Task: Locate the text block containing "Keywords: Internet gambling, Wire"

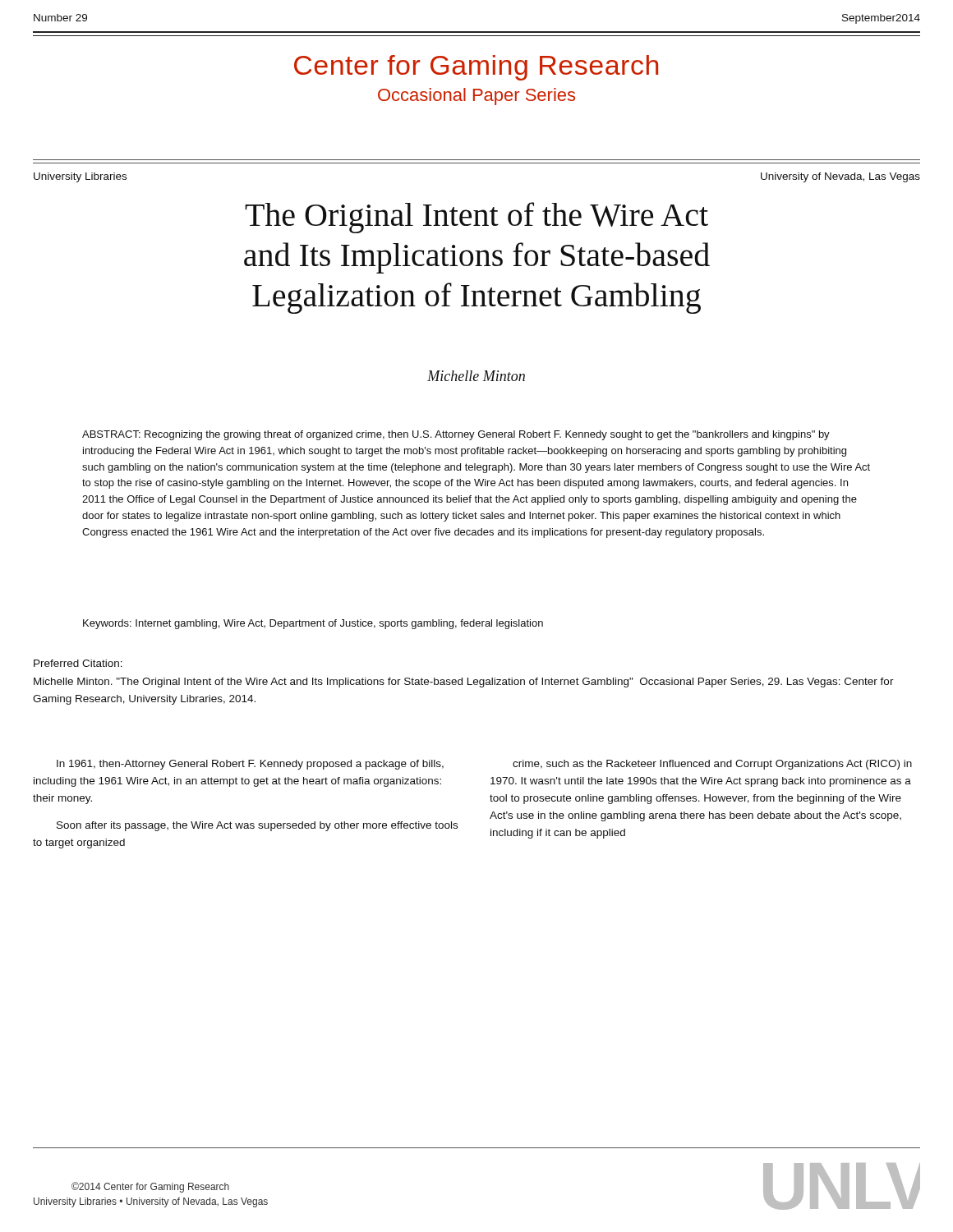Action: click(x=476, y=623)
